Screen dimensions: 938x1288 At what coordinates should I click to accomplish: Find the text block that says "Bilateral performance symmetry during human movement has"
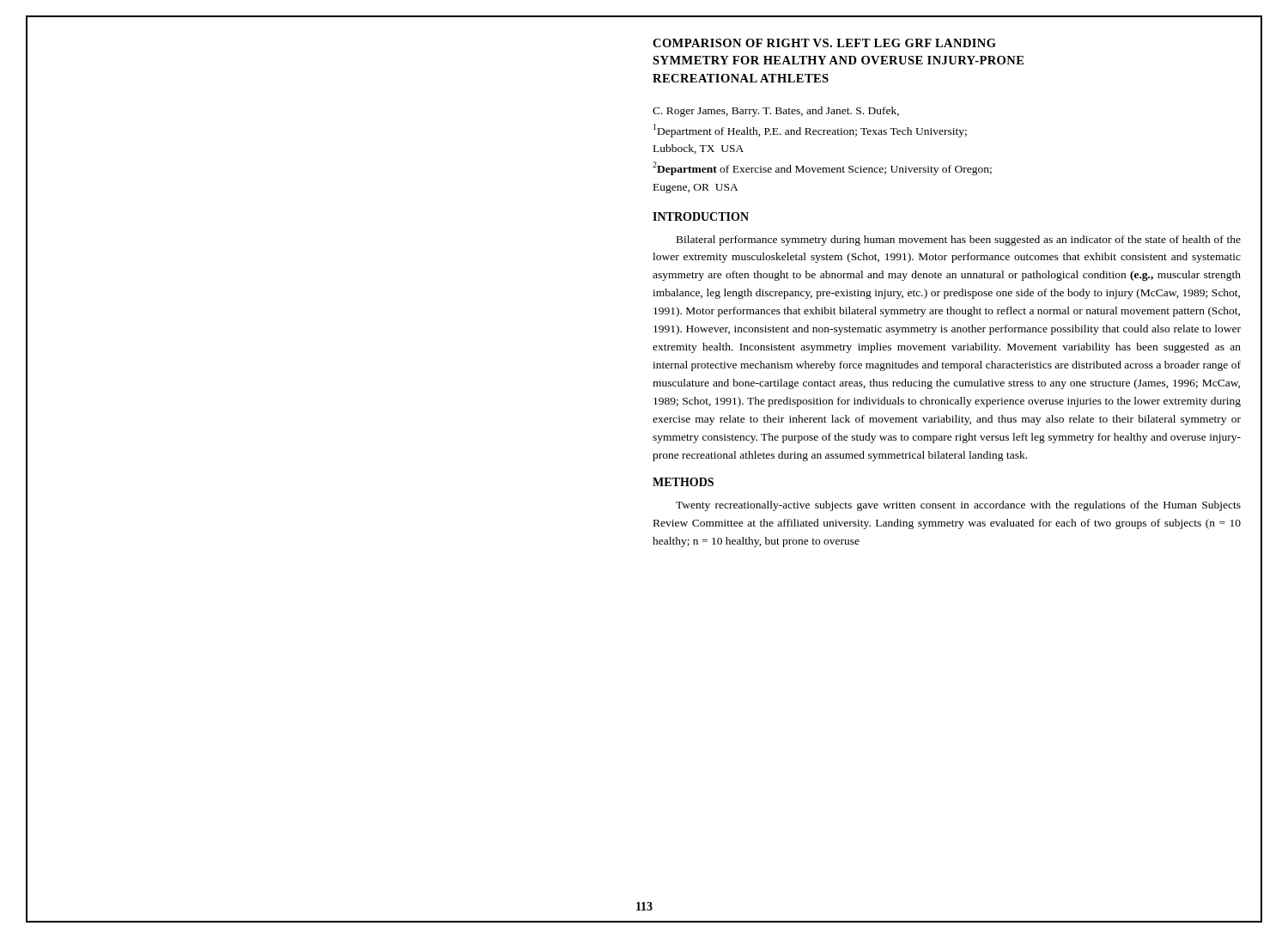[x=947, y=347]
